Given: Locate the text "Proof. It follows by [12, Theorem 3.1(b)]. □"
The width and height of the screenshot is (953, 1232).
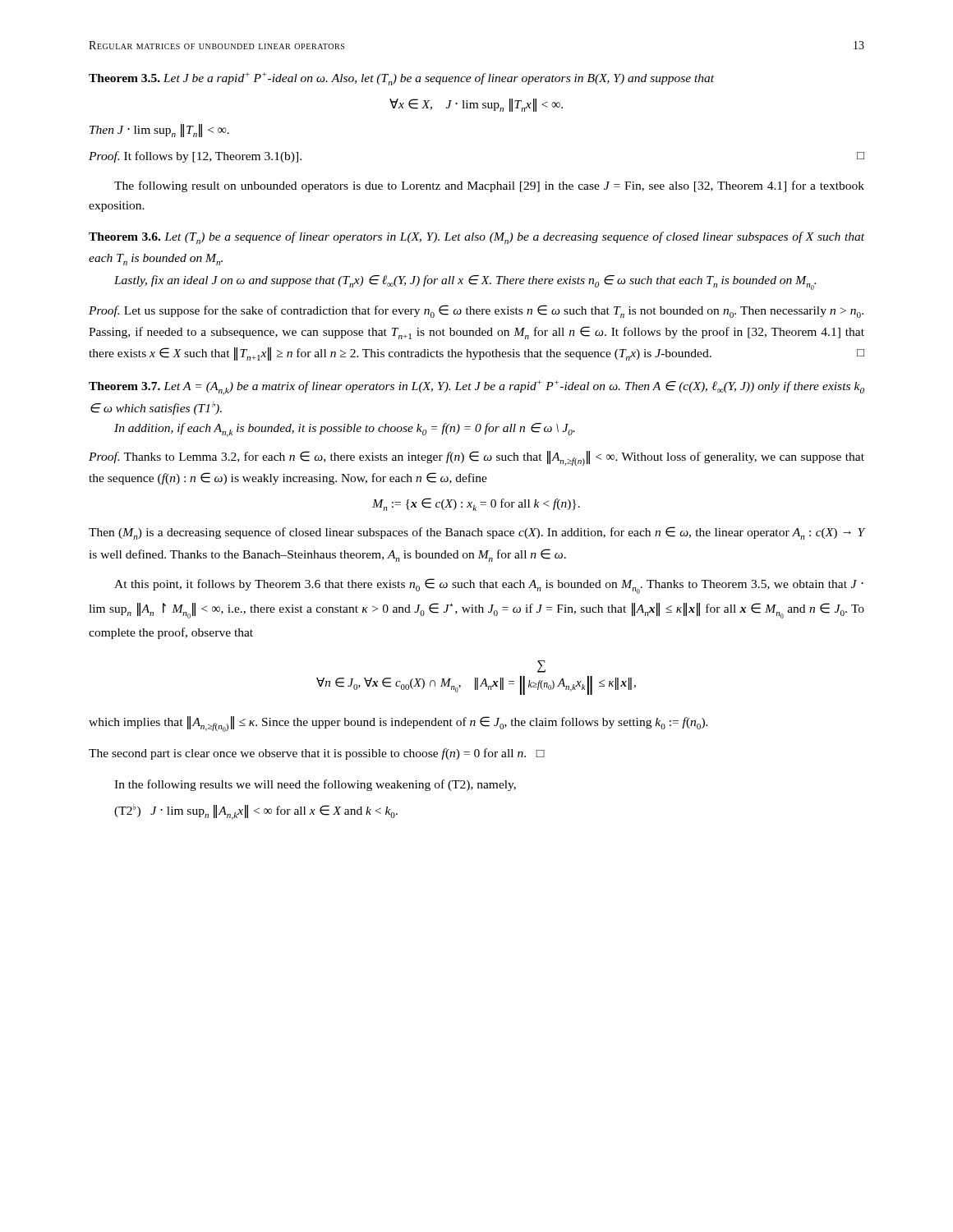Looking at the screenshot, I should [x=193, y=156].
